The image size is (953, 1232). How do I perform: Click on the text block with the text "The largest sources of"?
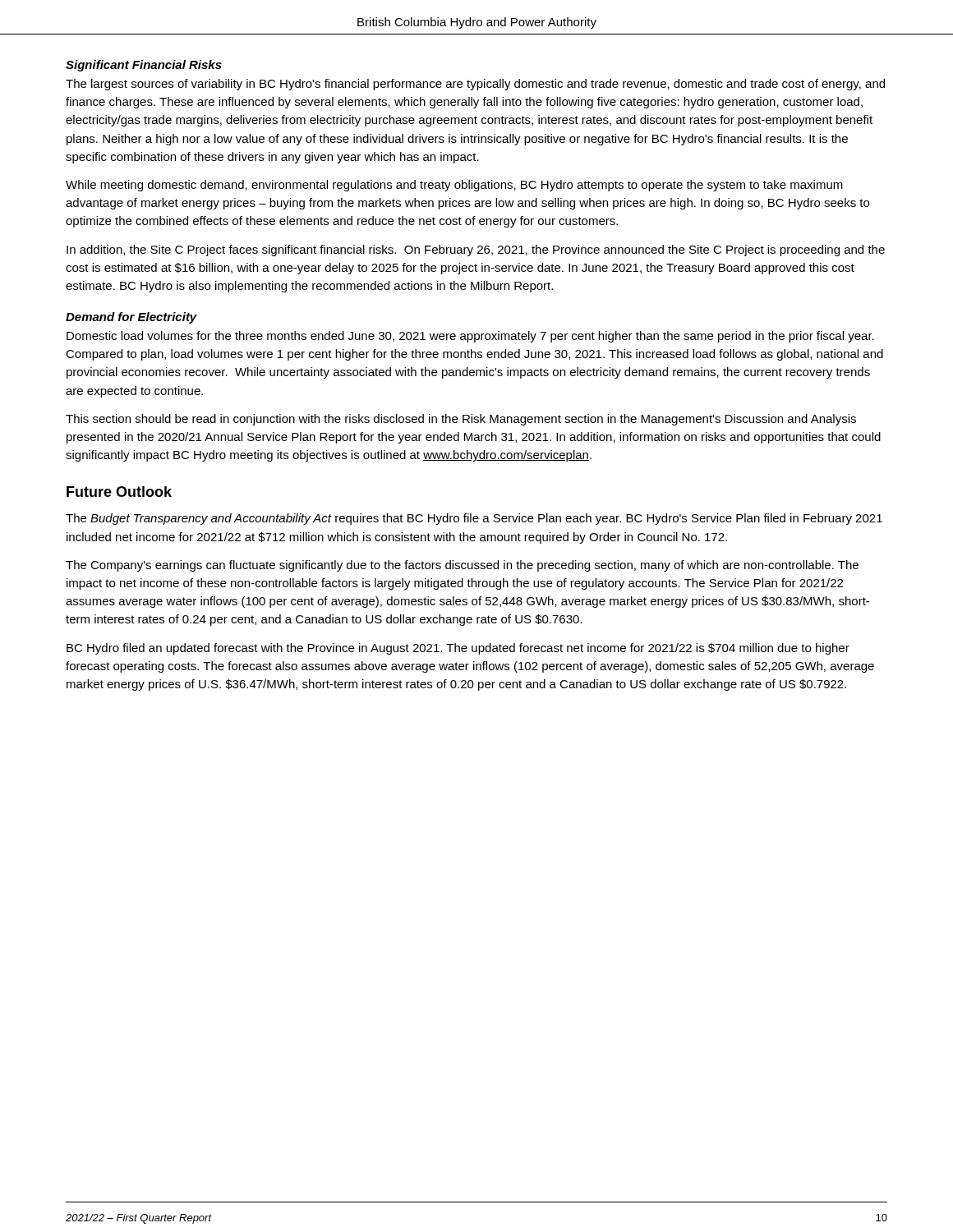click(x=476, y=120)
